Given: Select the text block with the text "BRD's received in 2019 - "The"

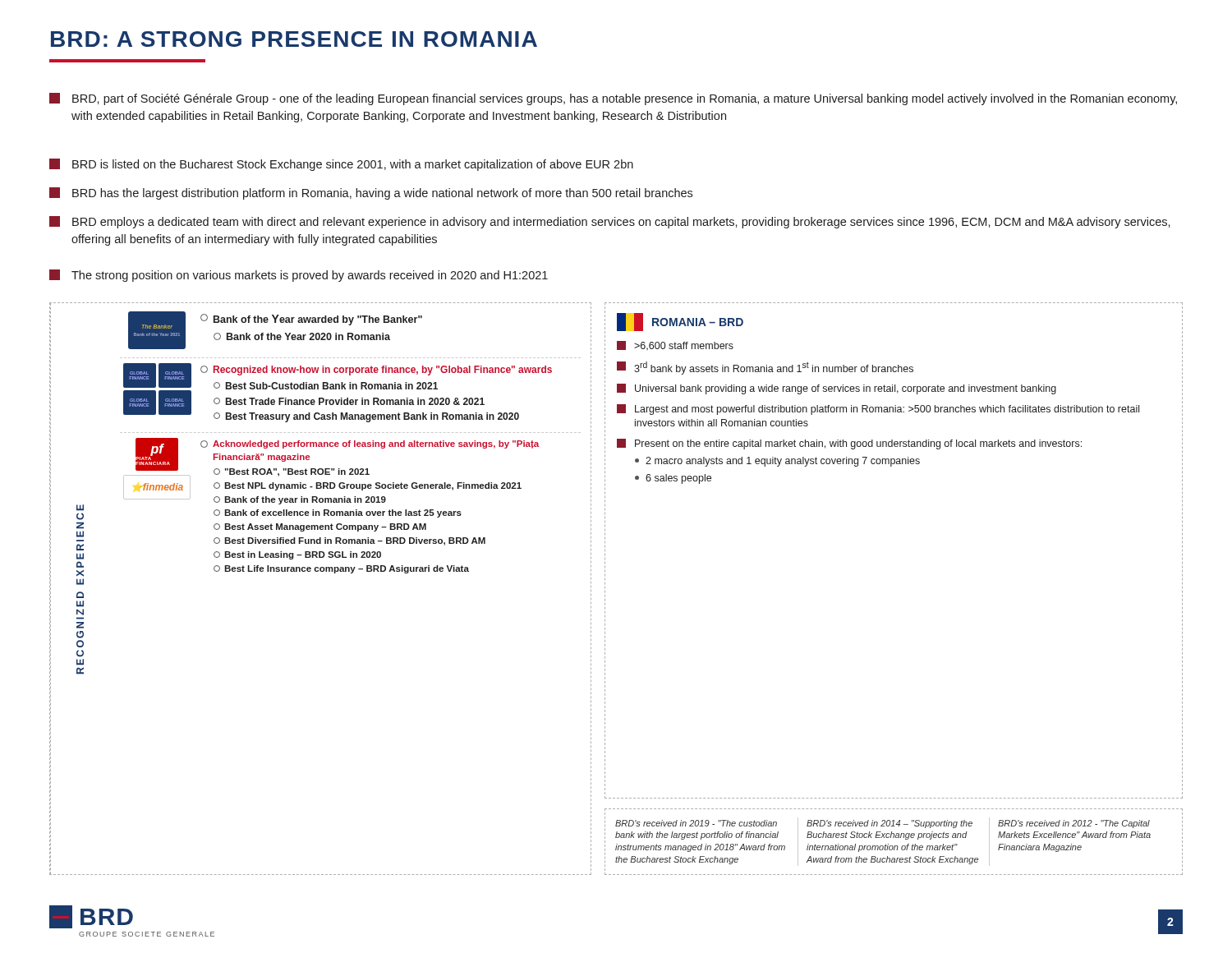Looking at the screenshot, I should pyautogui.click(x=700, y=841).
